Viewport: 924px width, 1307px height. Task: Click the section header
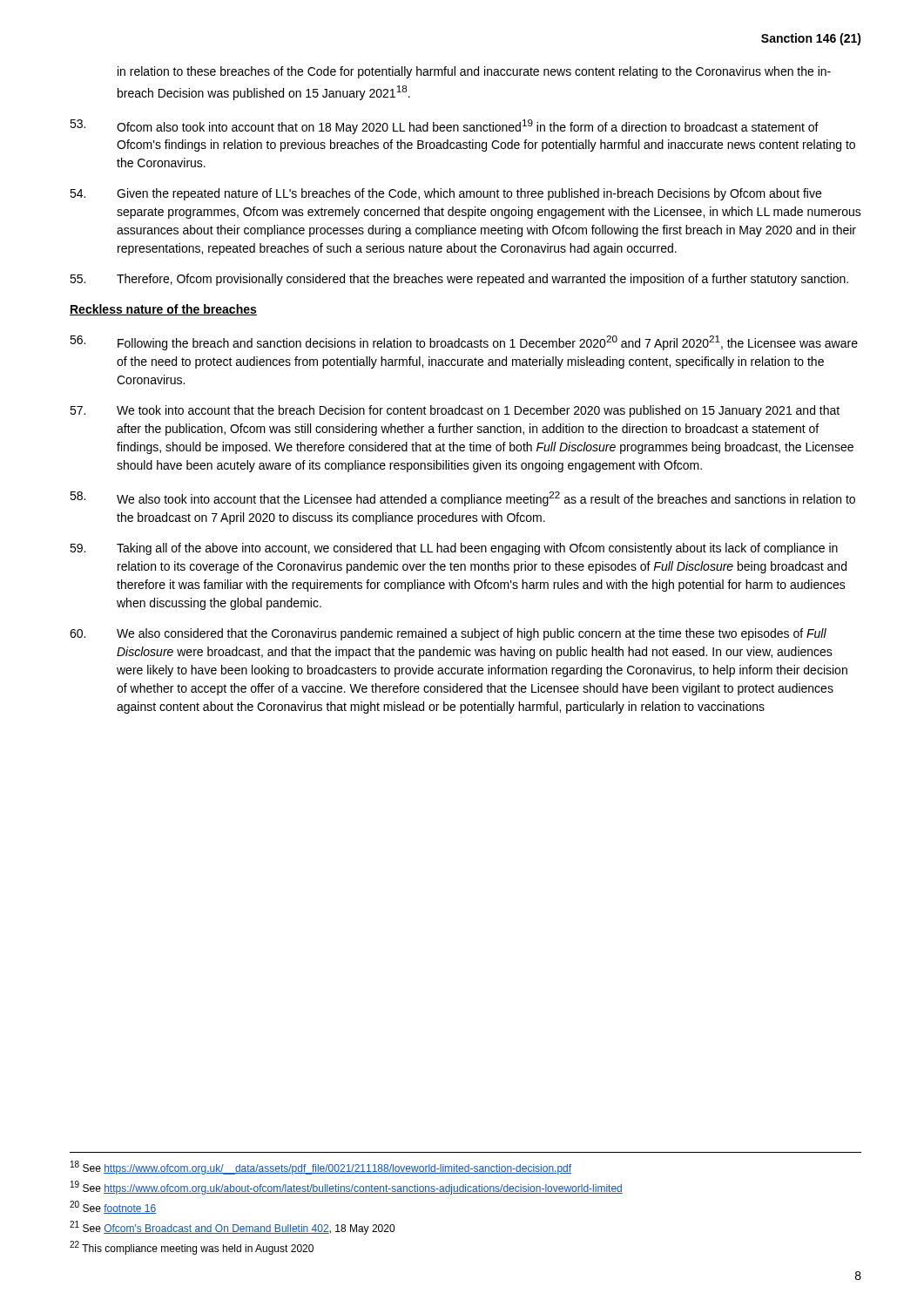pos(163,310)
